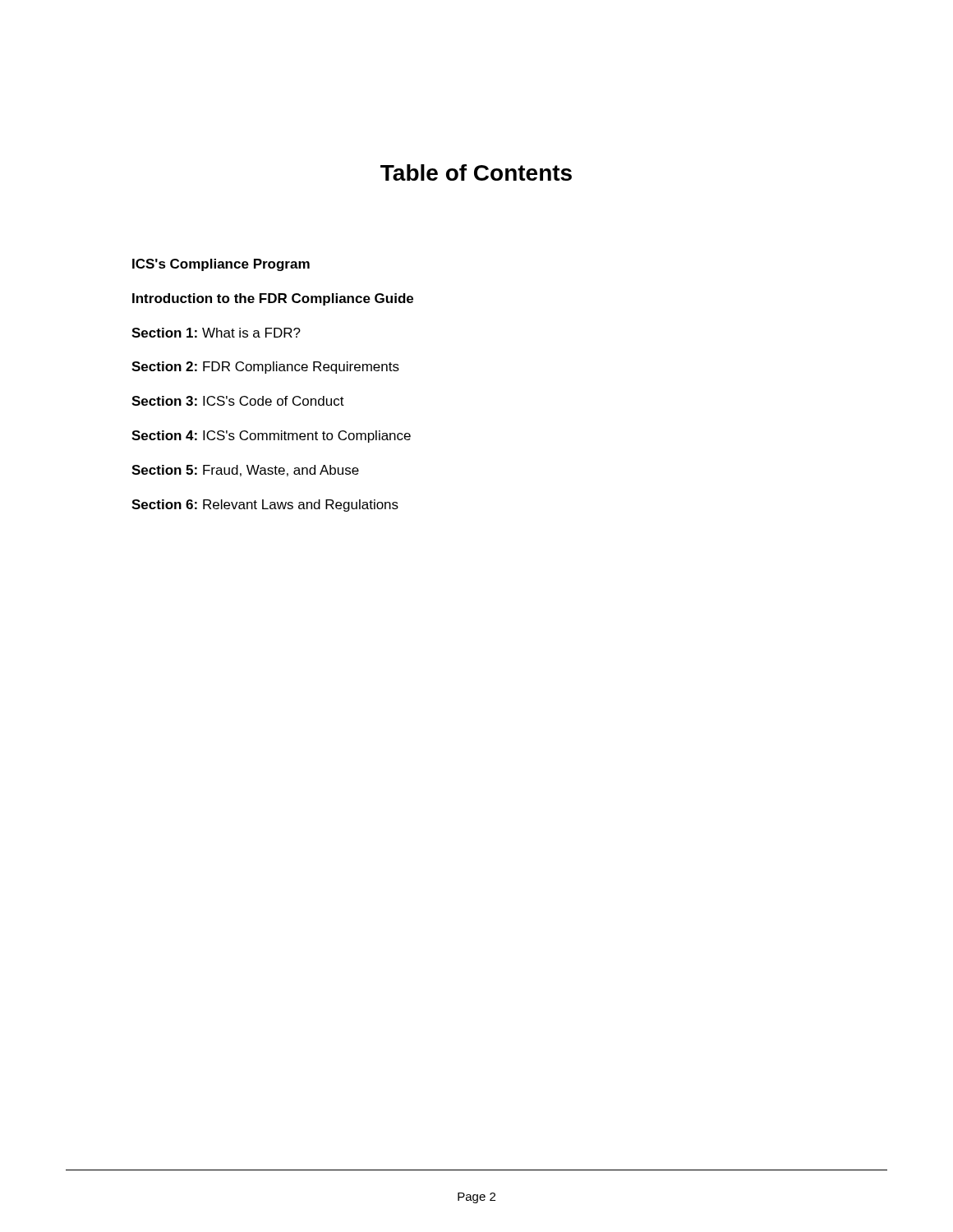This screenshot has width=953, height=1232.
Task: Point to the text block starting "Section 4: ICS's Commitment to Compliance"
Action: [x=271, y=436]
